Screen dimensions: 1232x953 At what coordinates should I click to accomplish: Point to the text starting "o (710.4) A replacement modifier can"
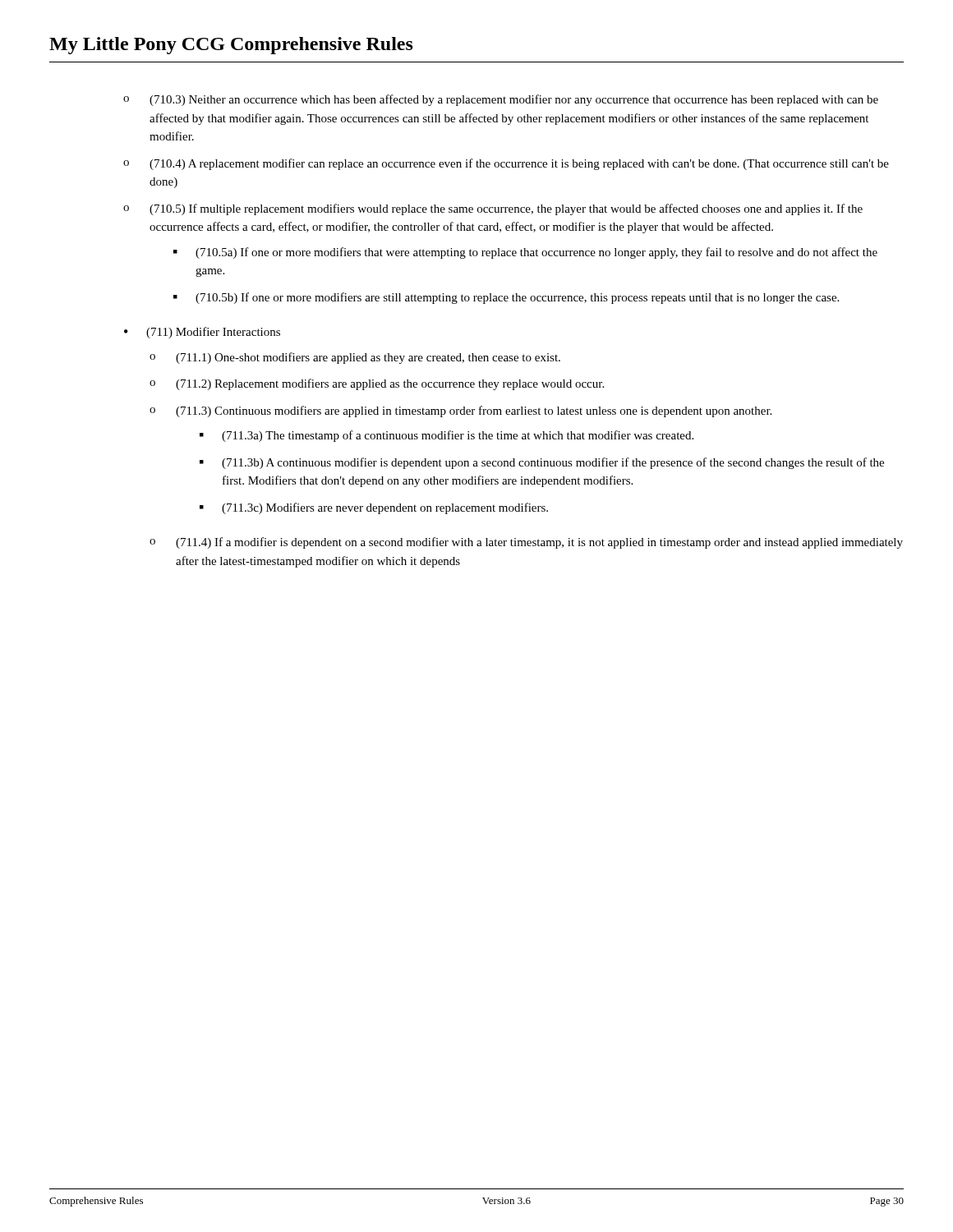(x=513, y=172)
